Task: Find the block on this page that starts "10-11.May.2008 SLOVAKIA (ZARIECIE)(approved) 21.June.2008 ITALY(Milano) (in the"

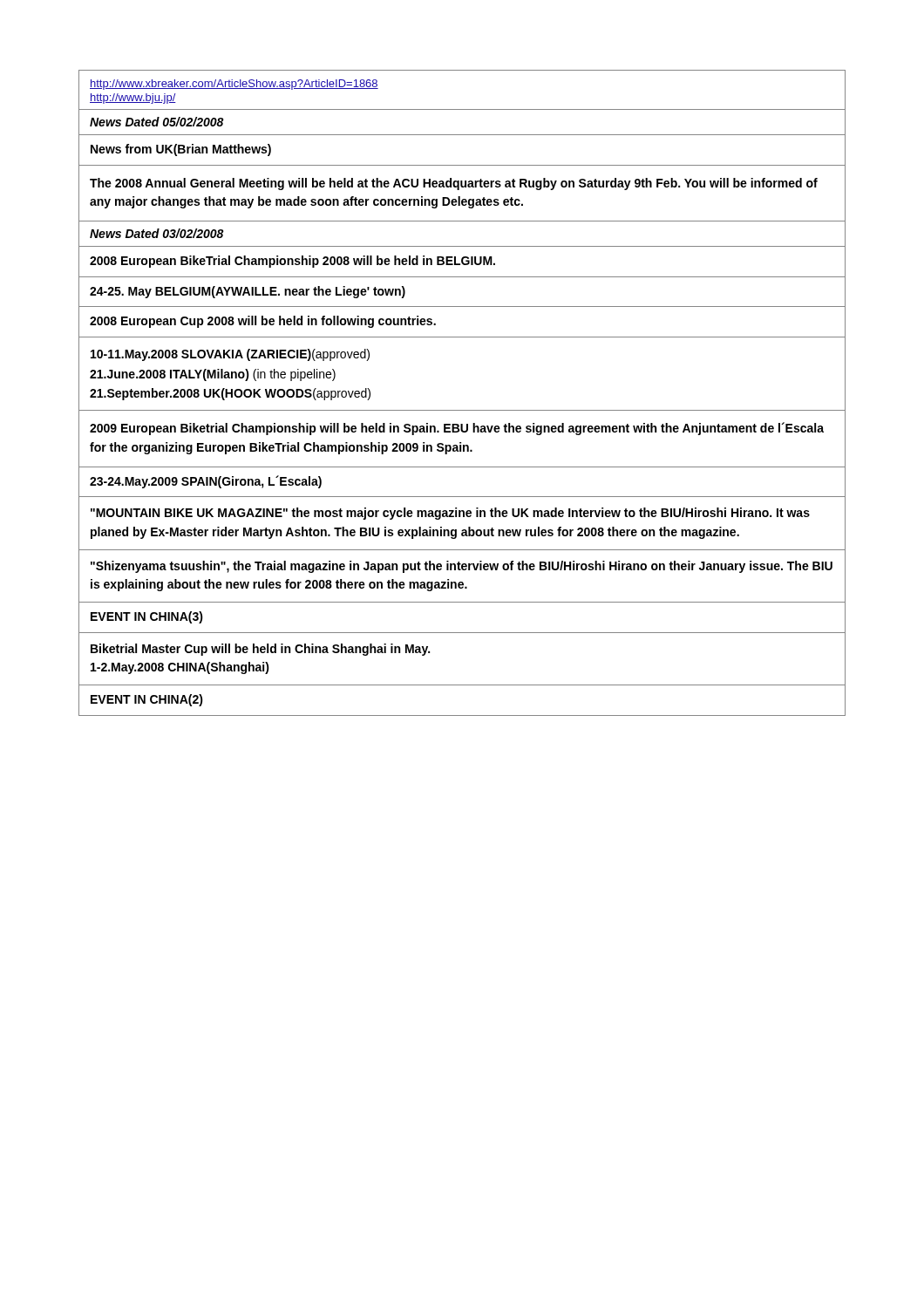Action: click(x=230, y=355)
